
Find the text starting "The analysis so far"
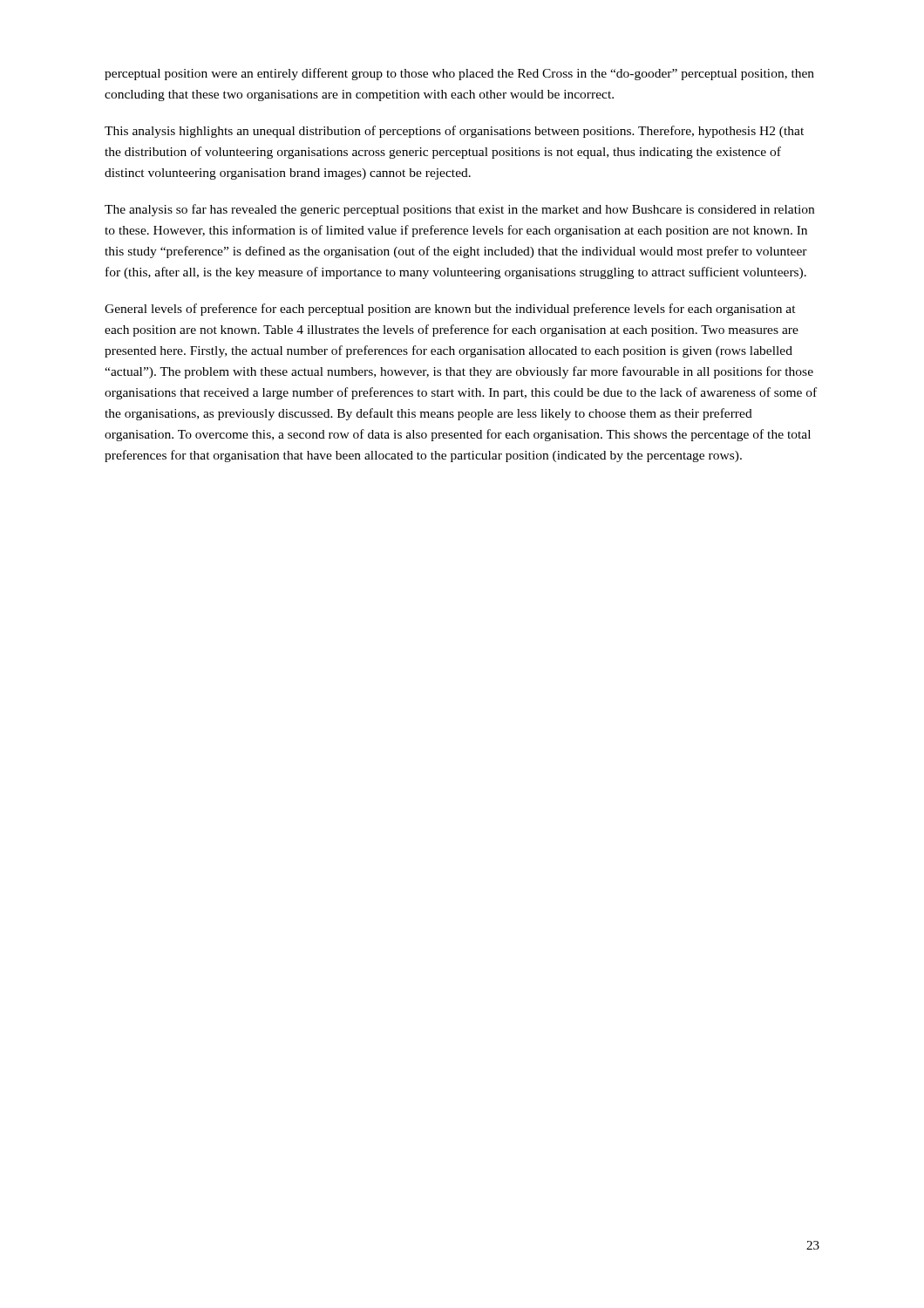pos(460,240)
